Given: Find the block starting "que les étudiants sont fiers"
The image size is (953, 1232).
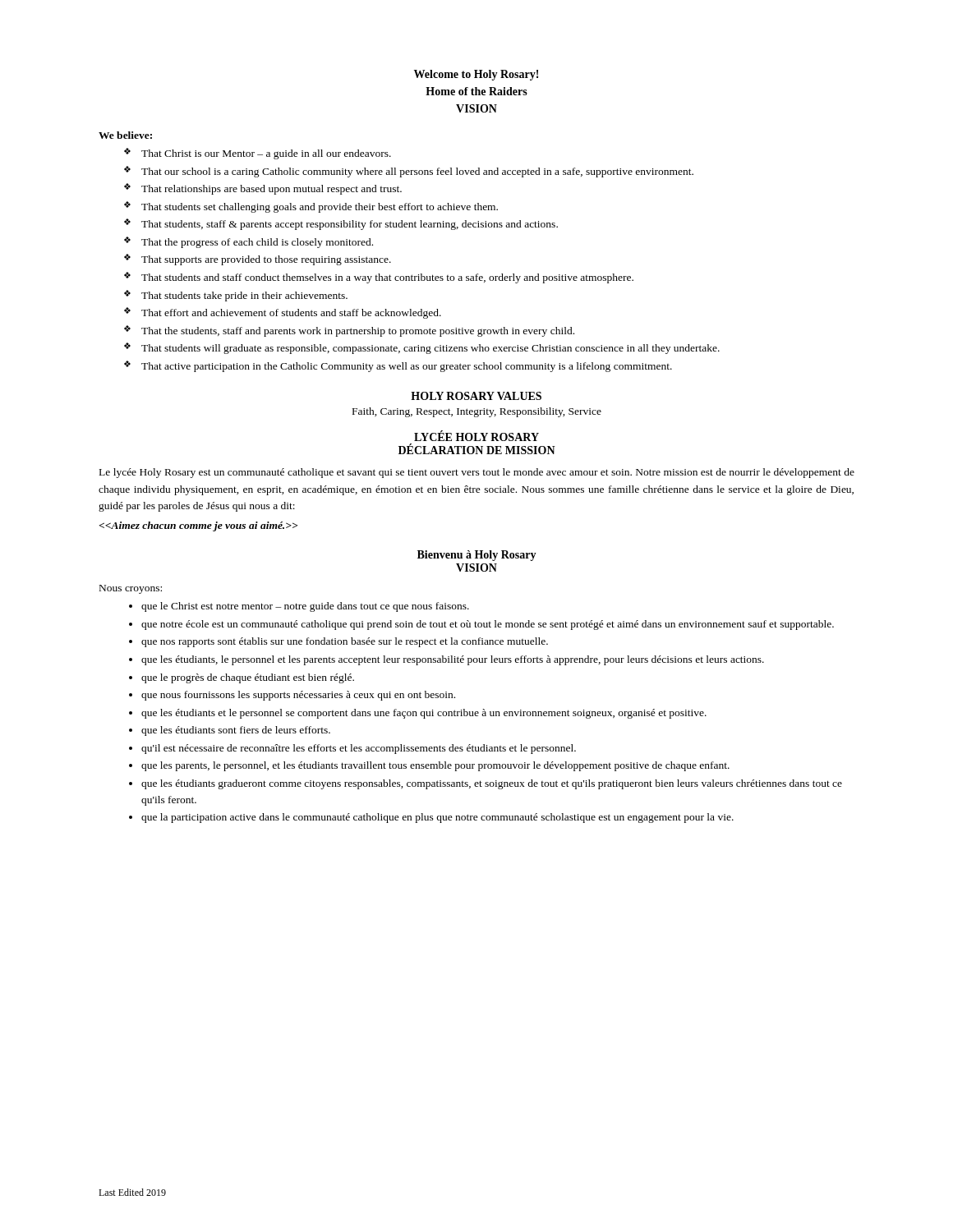Looking at the screenshot, I should pyautogui.click(x=236, y=730).
